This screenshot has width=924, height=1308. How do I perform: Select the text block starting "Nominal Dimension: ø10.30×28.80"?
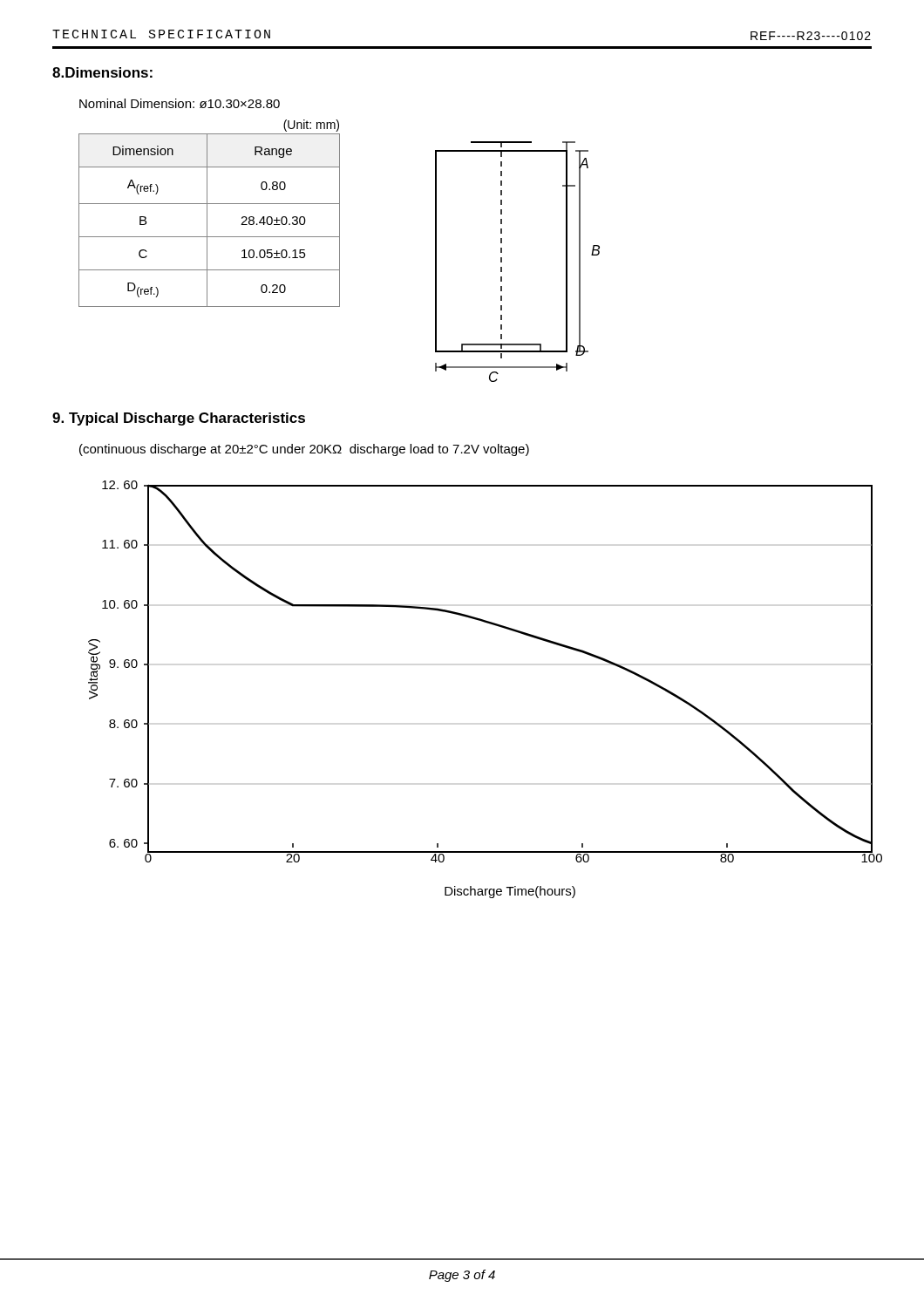click(x=179, y=103)
